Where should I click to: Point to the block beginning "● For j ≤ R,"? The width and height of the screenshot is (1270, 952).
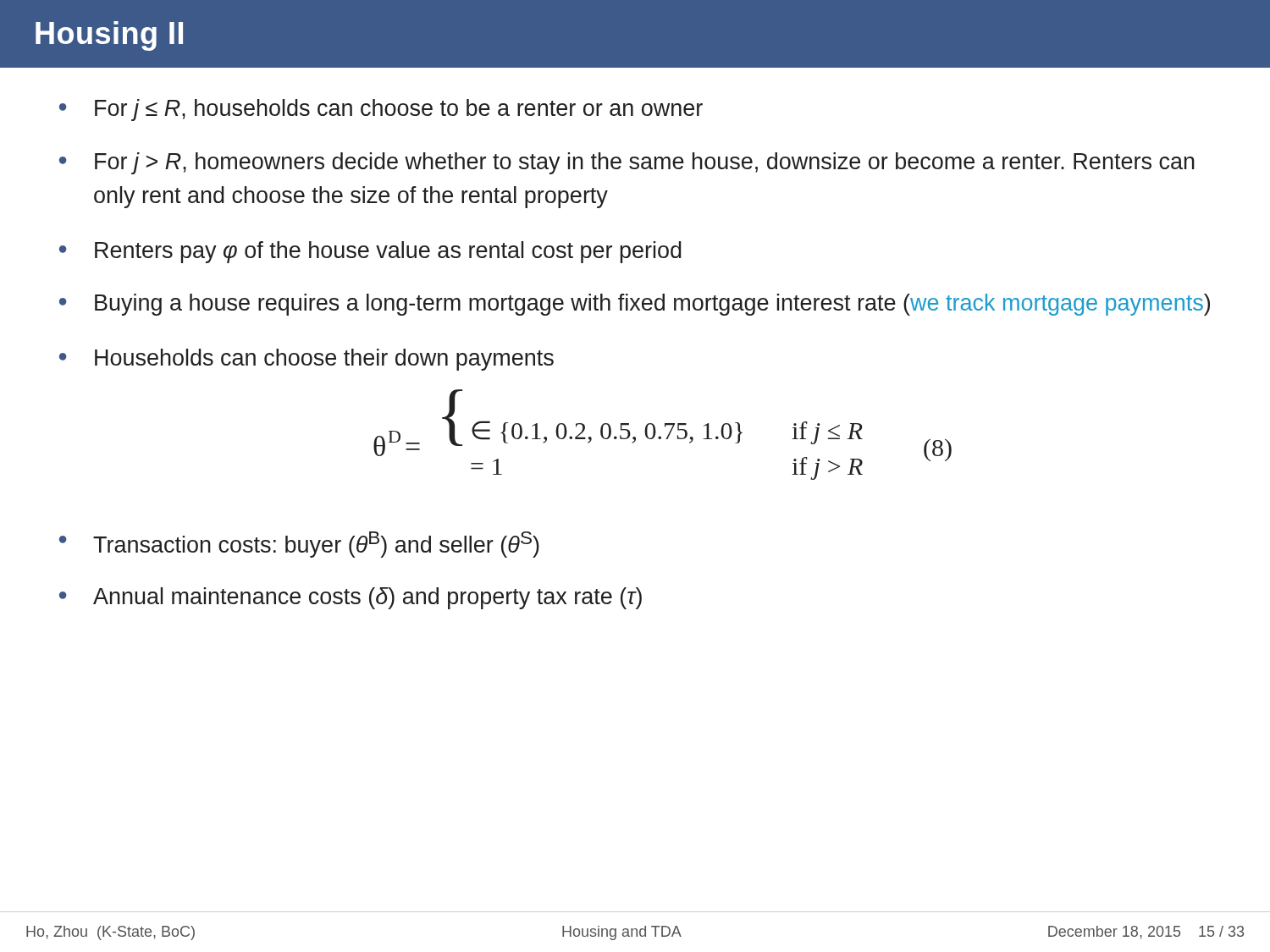(380, 107)
